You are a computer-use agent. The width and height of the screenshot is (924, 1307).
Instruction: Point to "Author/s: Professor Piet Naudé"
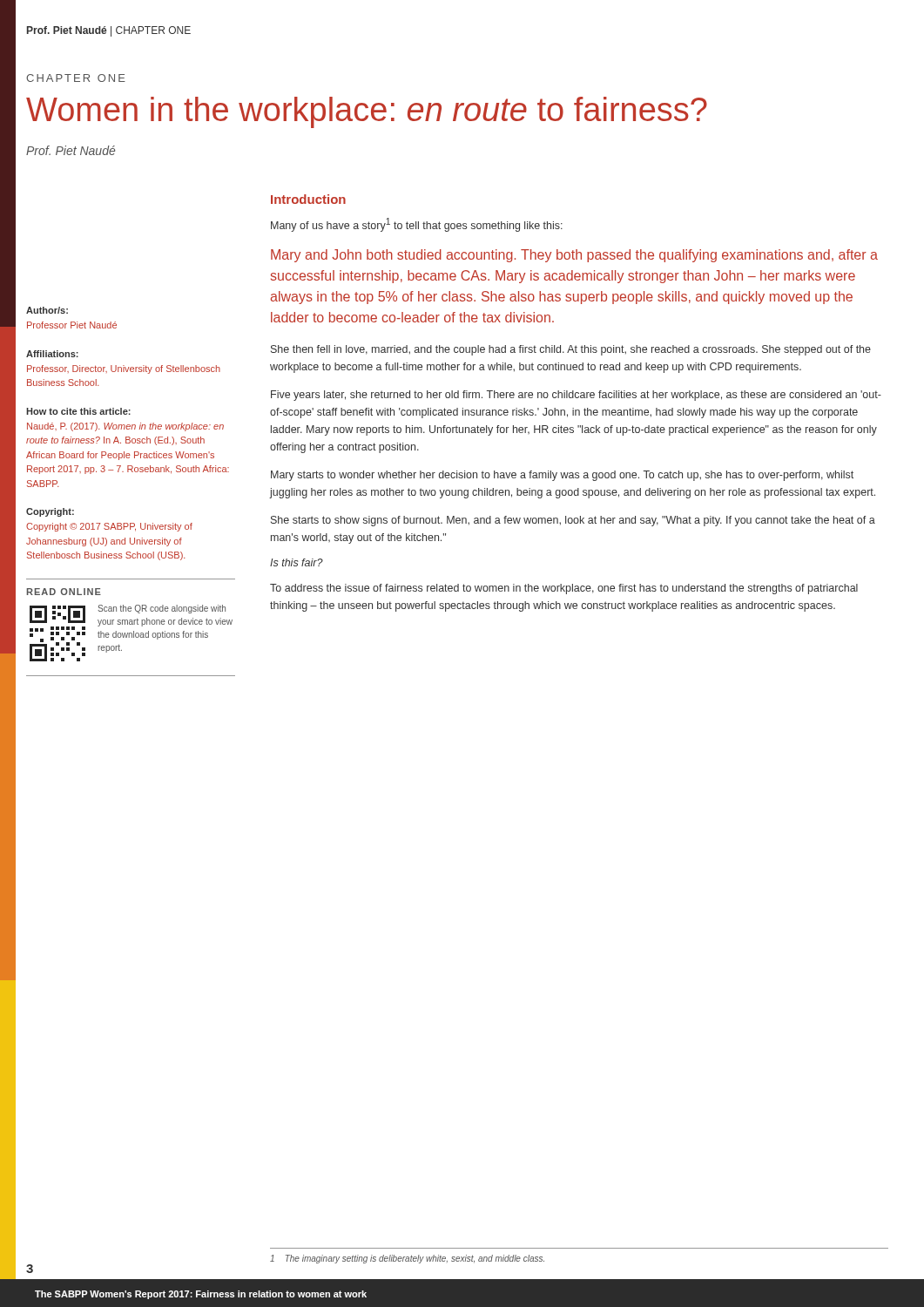(x=47, y=310)
